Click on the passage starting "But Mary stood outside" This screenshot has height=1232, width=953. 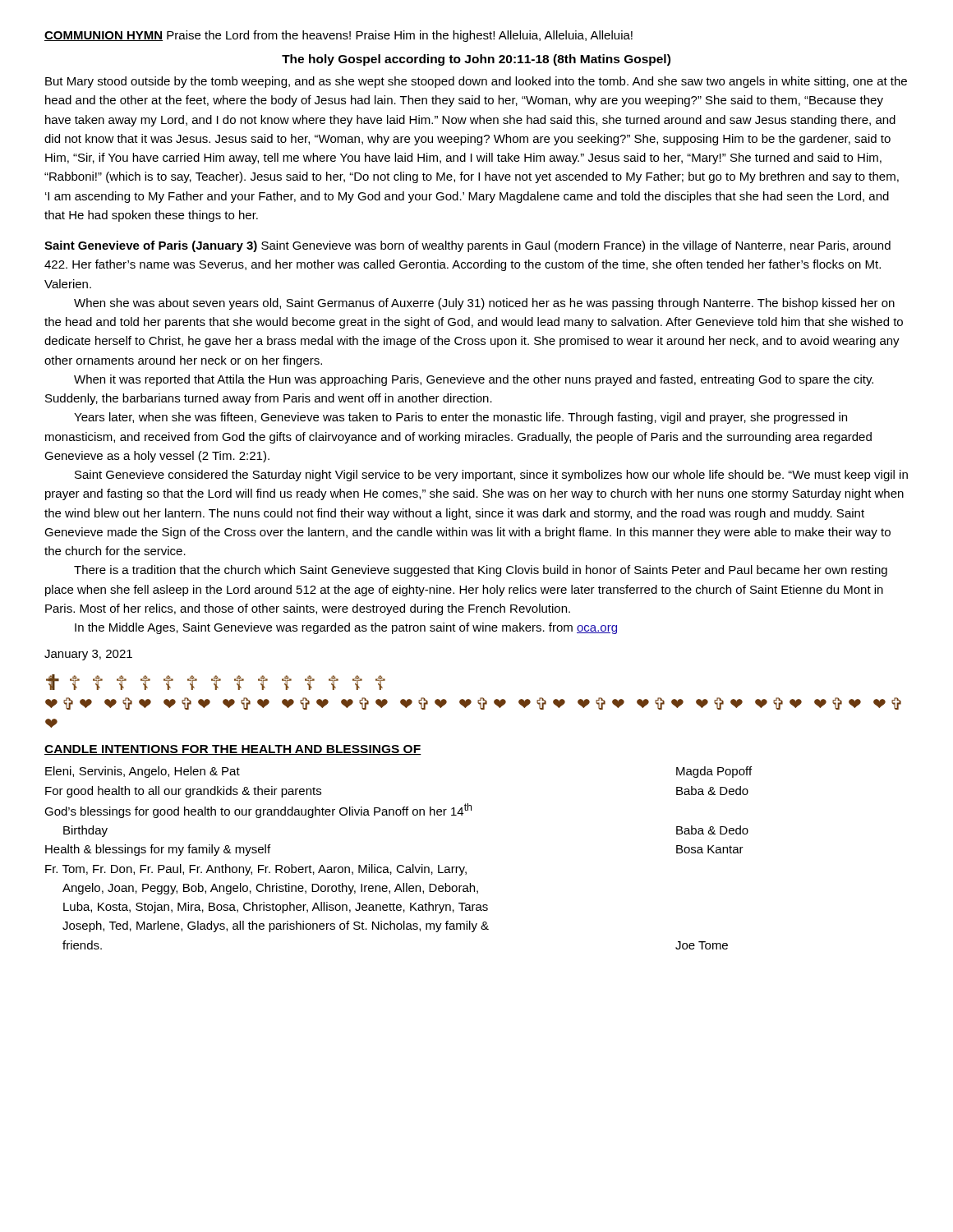coord(476,148)
